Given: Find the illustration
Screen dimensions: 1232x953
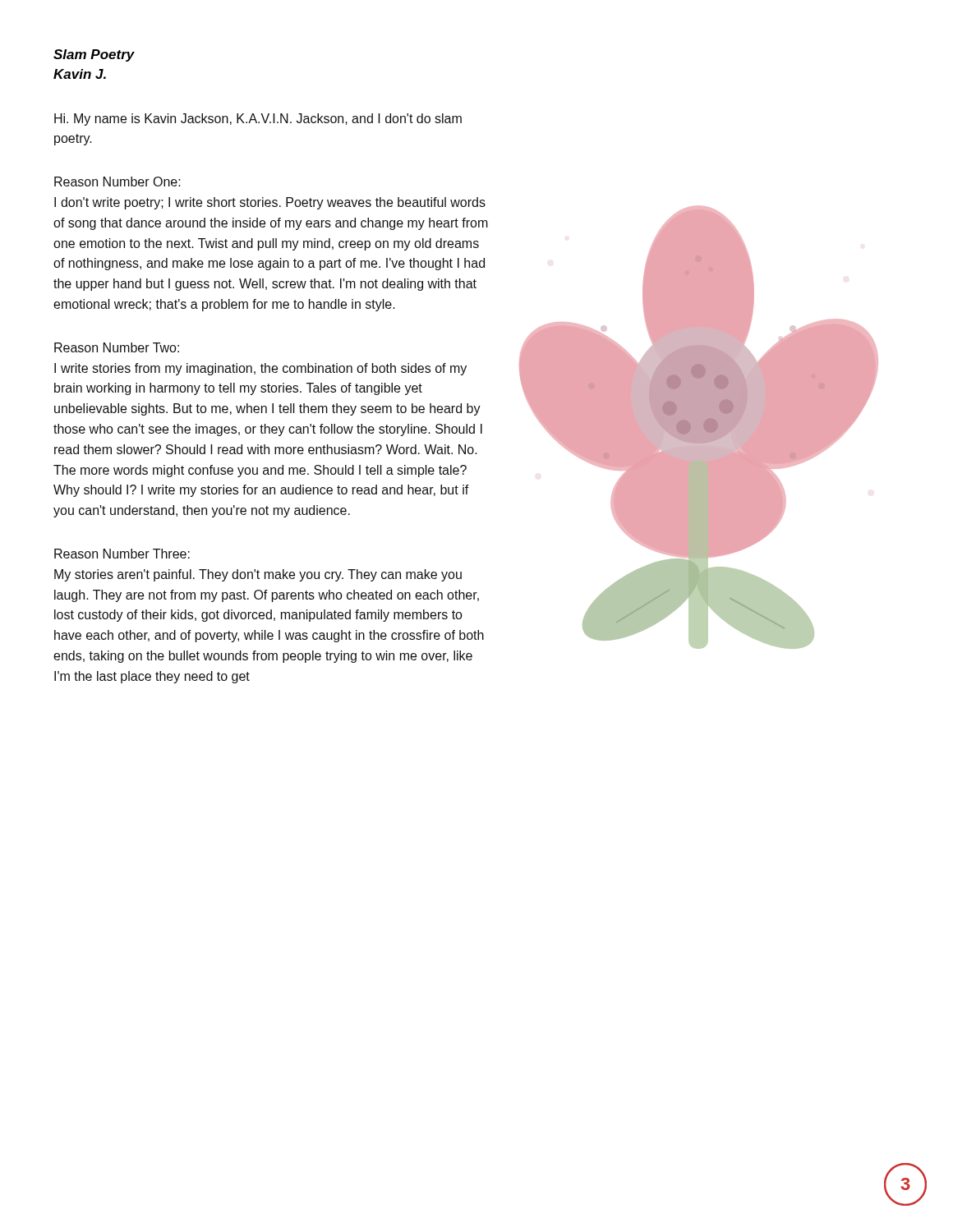Looking at the screenshot, I should [715, 501].
